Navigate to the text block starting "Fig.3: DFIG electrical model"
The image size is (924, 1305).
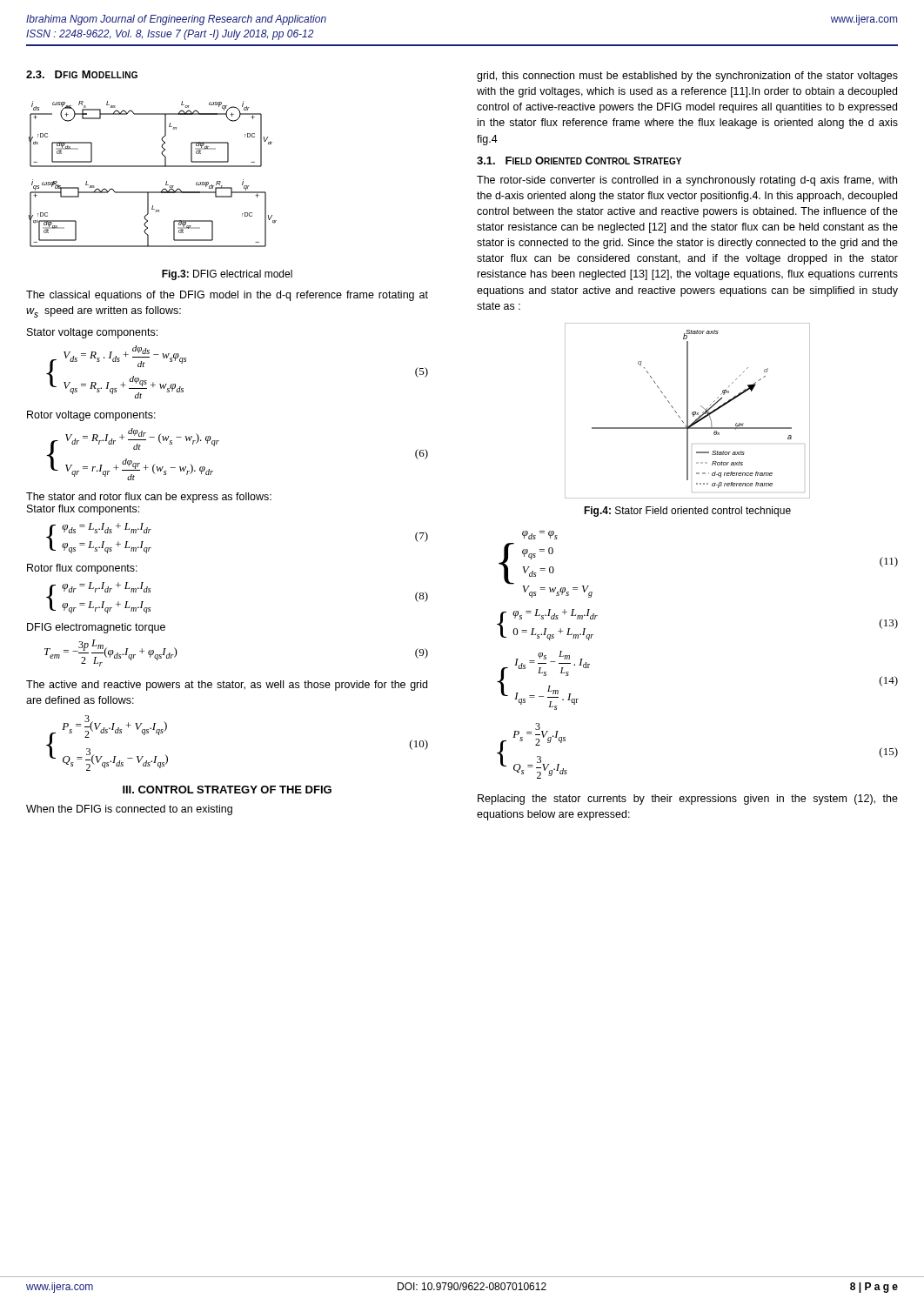pyautogui.click(x=227, y=274)
